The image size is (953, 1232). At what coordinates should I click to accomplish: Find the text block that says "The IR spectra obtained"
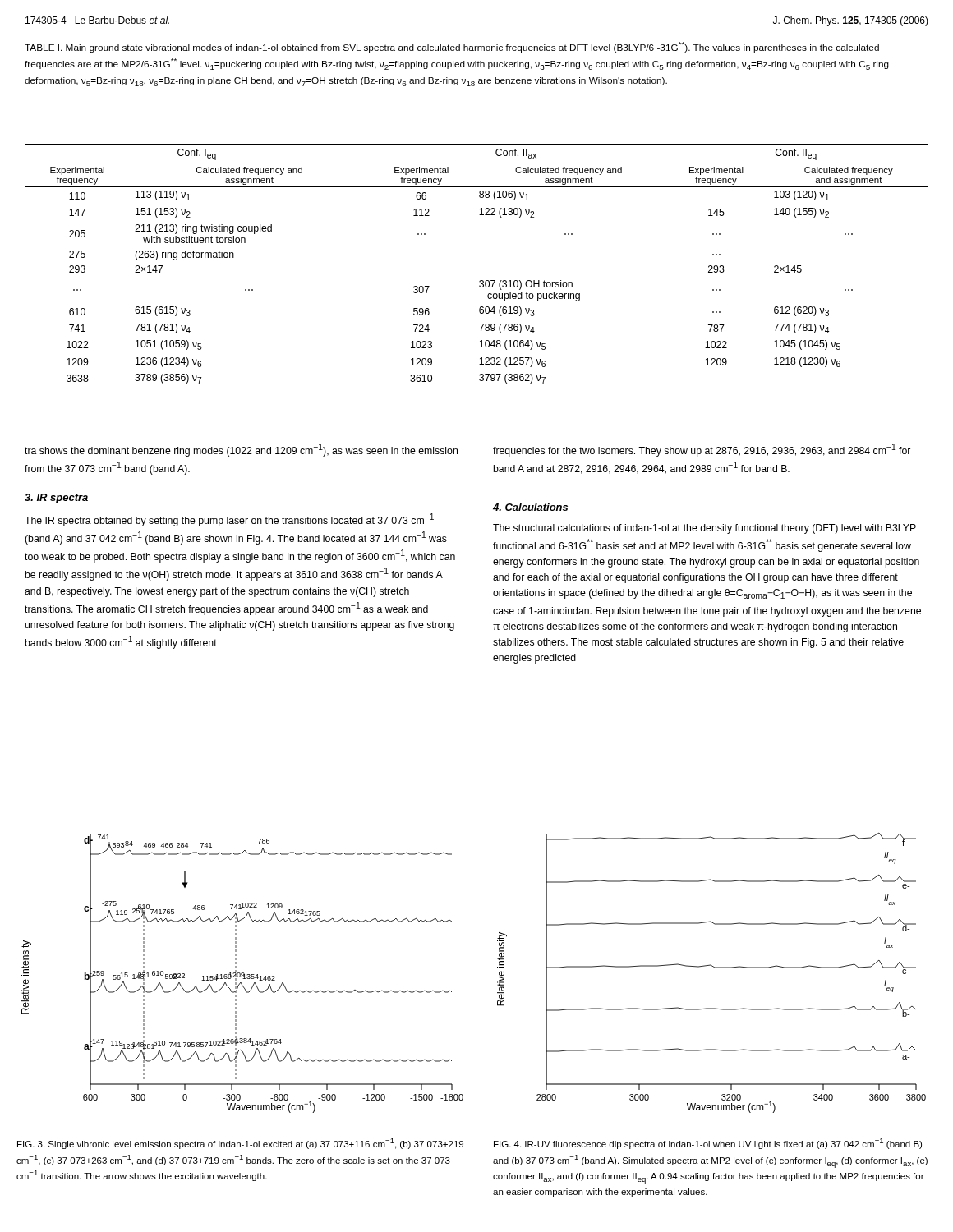240,581
